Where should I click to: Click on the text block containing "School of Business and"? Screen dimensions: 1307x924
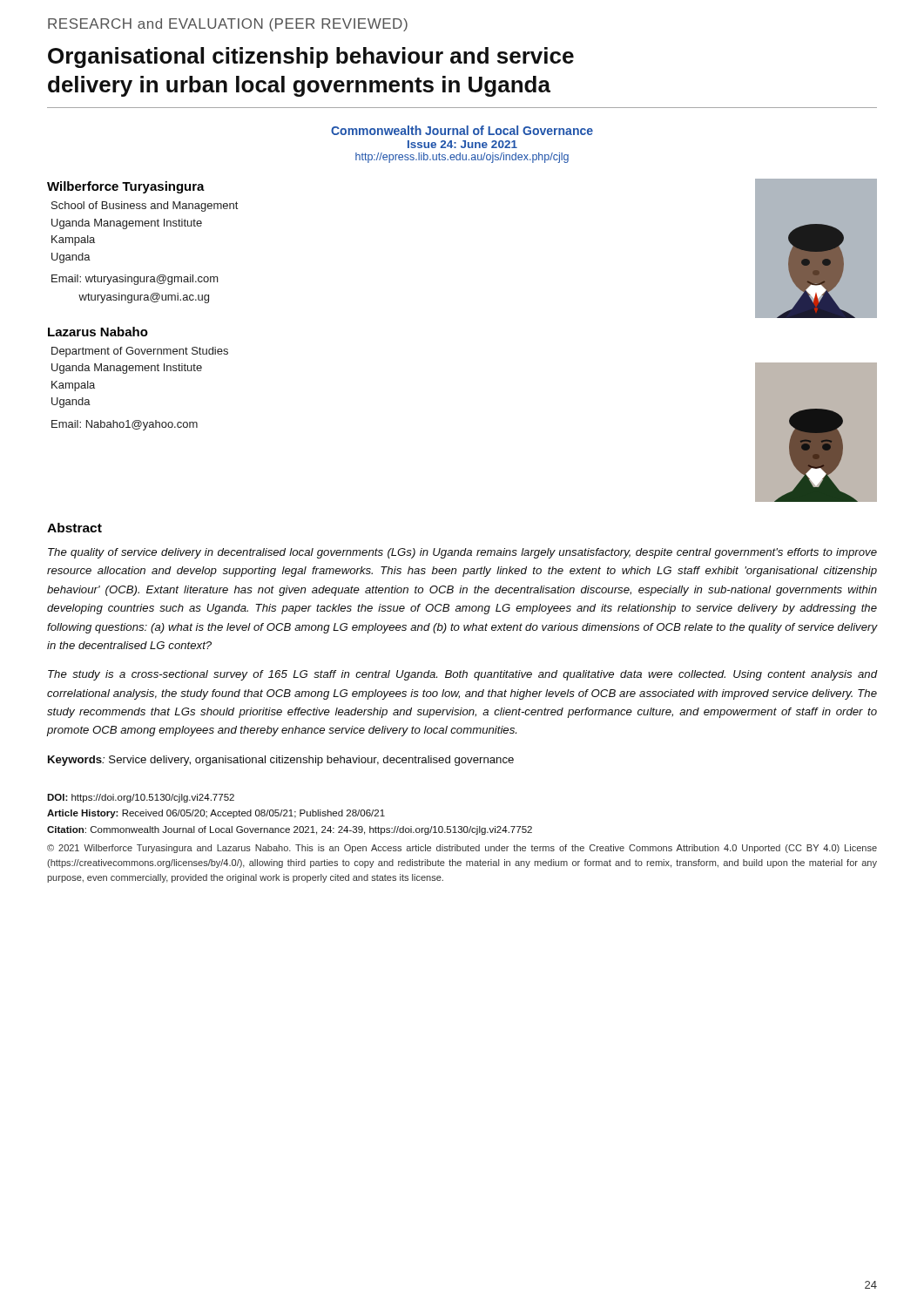pos(144,231)
